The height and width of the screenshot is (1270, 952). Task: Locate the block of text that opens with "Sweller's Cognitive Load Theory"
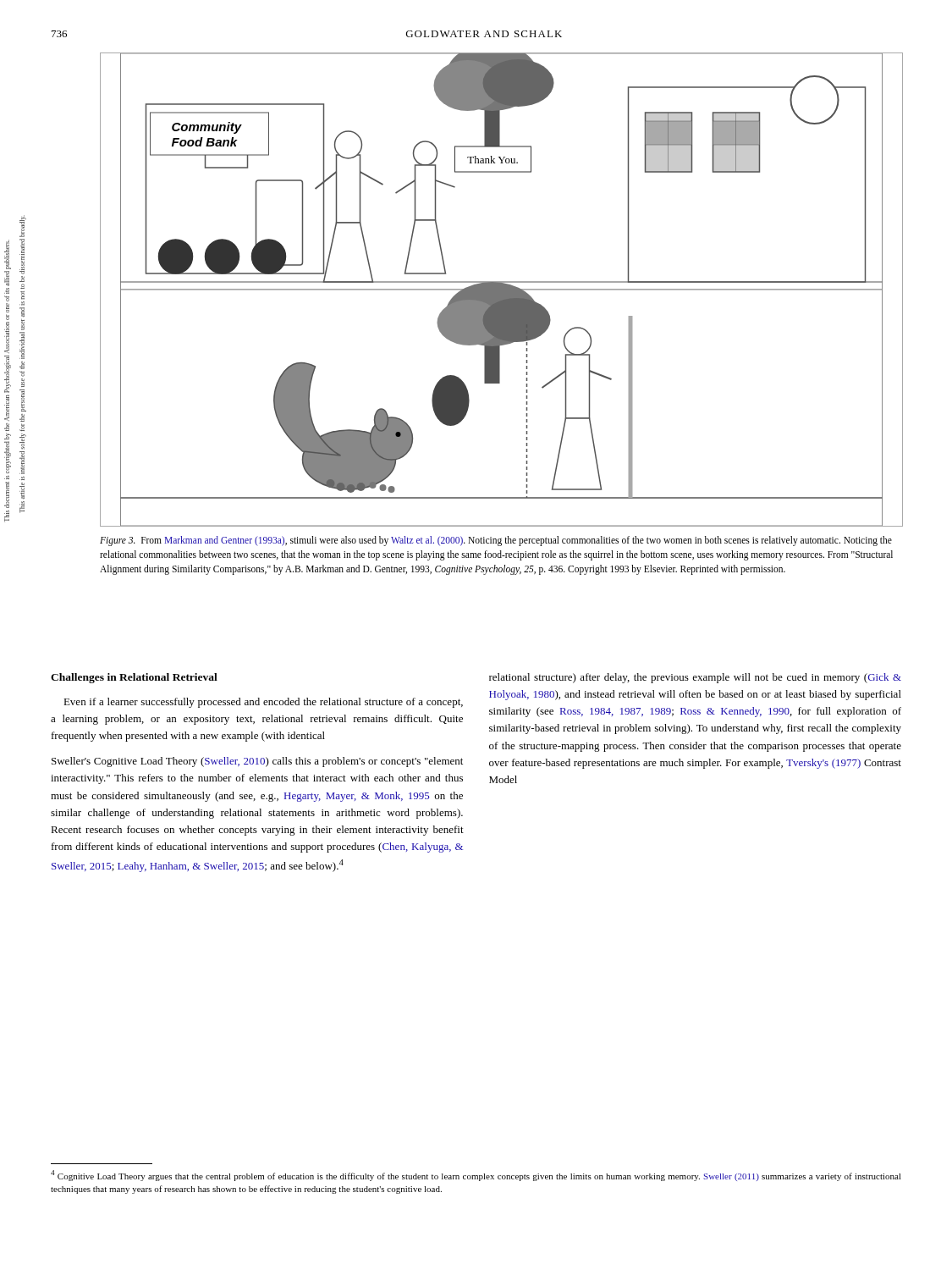[x=257, y=814]
